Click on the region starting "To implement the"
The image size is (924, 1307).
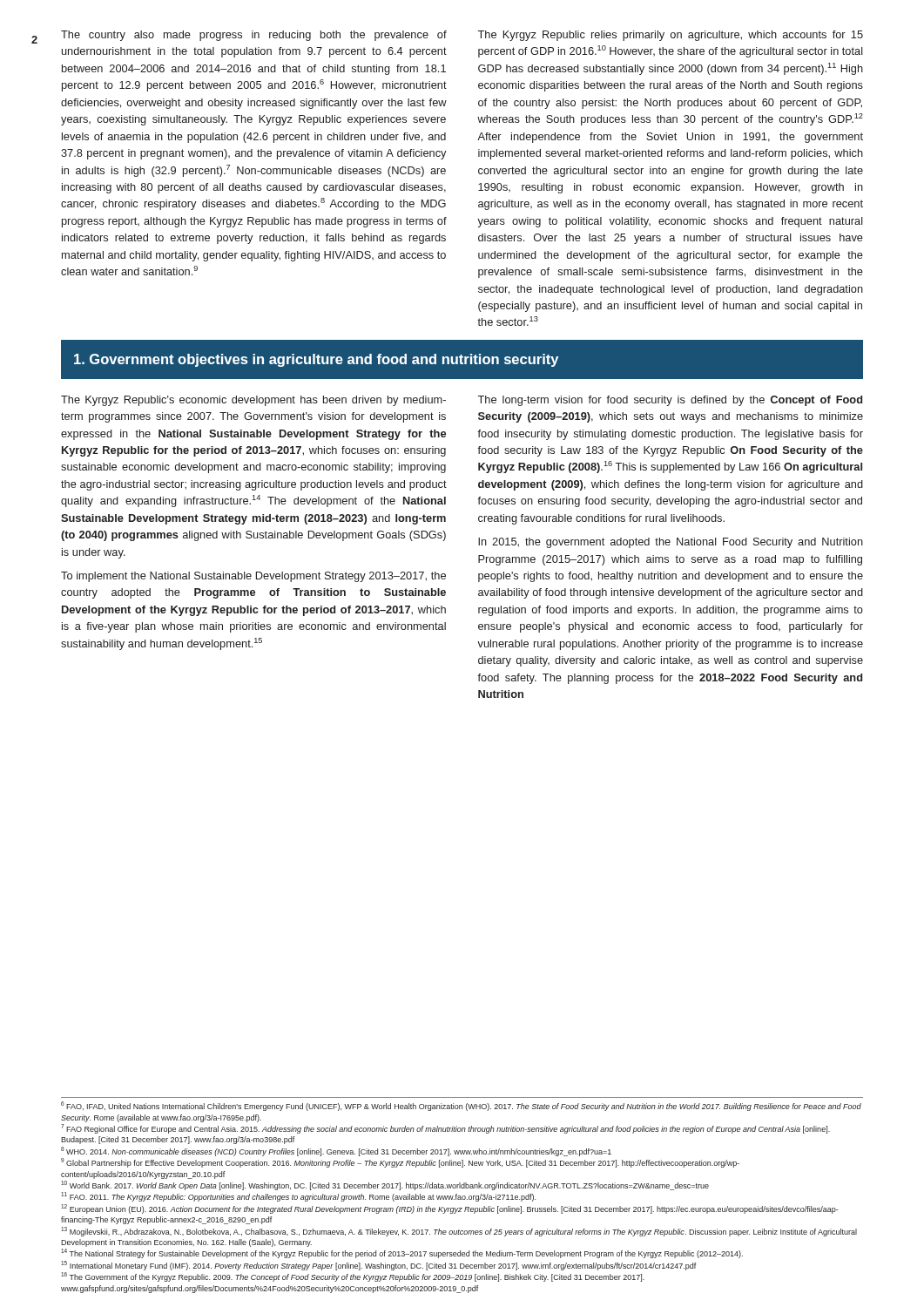254,609
